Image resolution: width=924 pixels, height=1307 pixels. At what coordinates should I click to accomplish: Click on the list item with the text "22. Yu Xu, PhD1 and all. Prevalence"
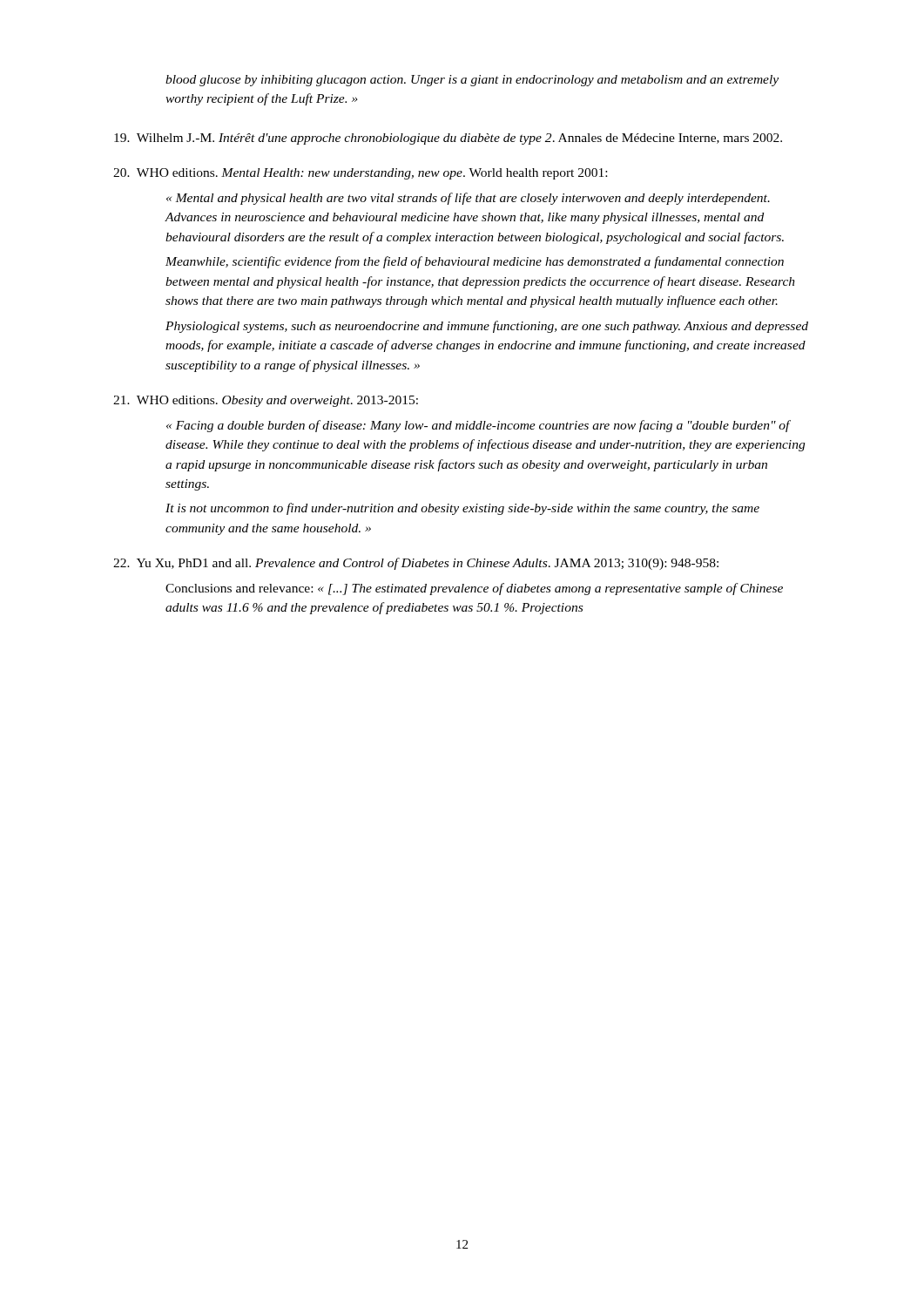462,586
